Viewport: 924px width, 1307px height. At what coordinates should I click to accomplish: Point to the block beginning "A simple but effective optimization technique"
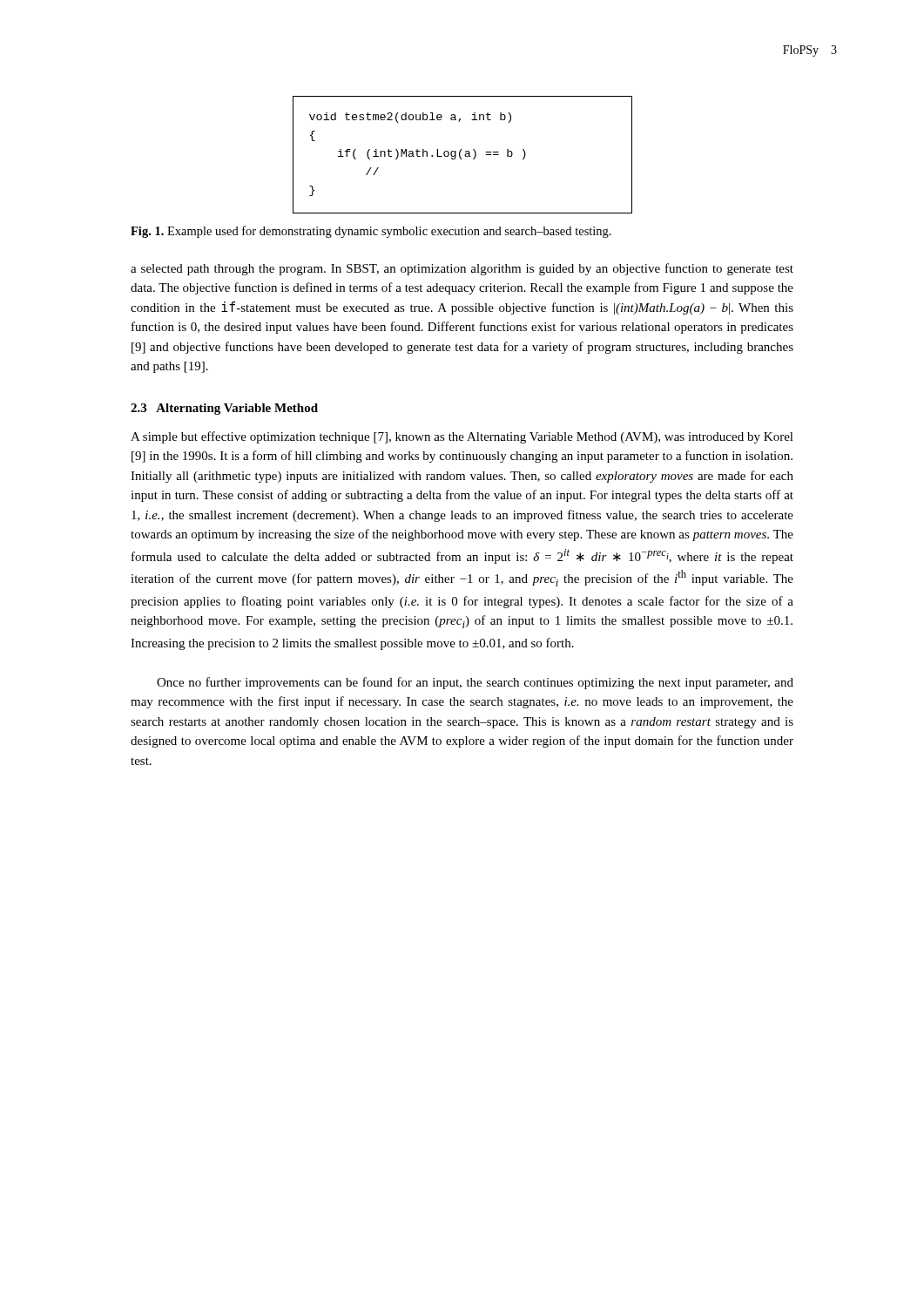tap(462, 540)
